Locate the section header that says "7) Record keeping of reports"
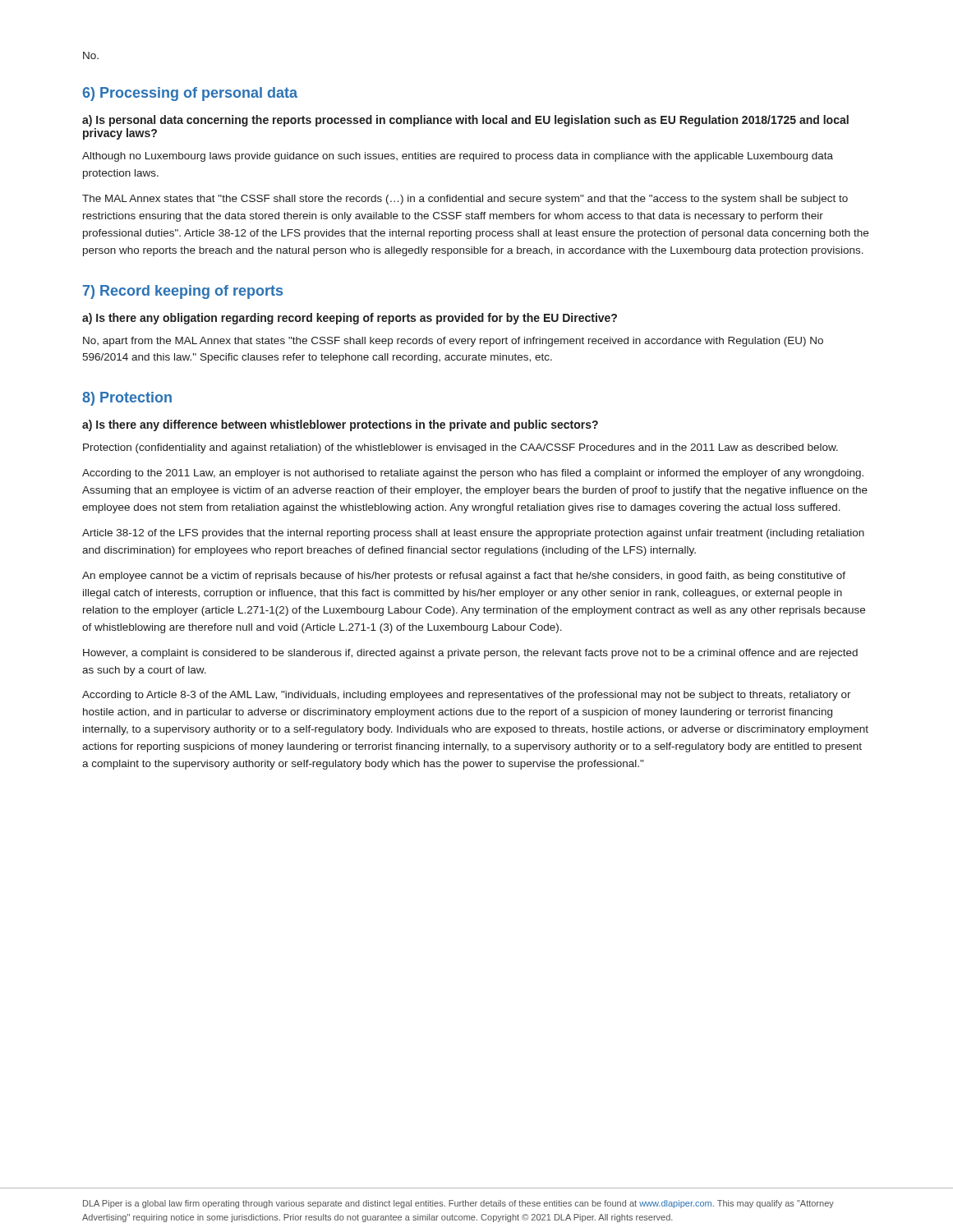The width and height of the screenshot is (953, 1232). coord(183,290)
